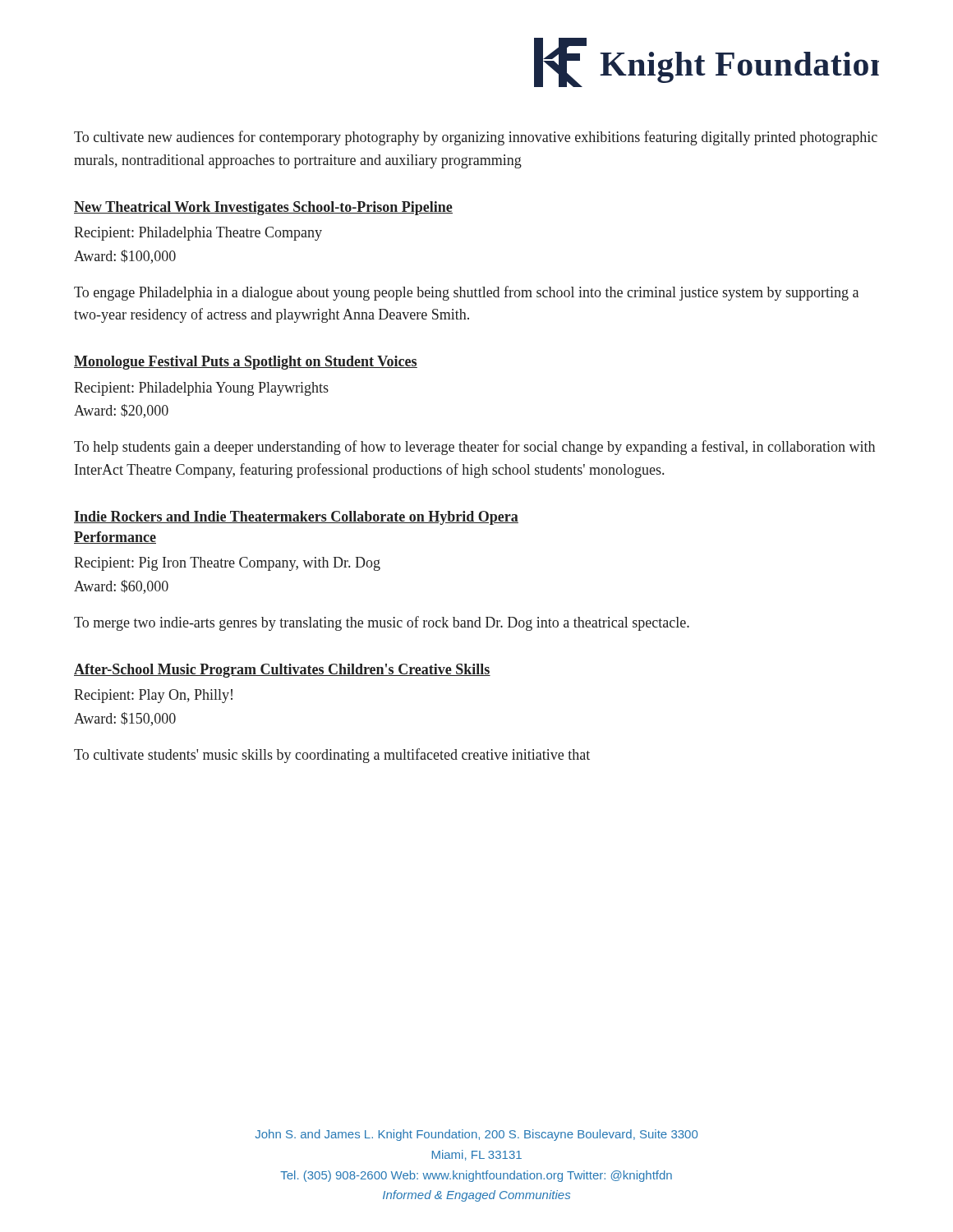The height and width of the screenshot is (1232, 953).
Task: Find the section header with the text "Monologue Festival Puts a Spotlight on Student"
Action: (245, 362)
